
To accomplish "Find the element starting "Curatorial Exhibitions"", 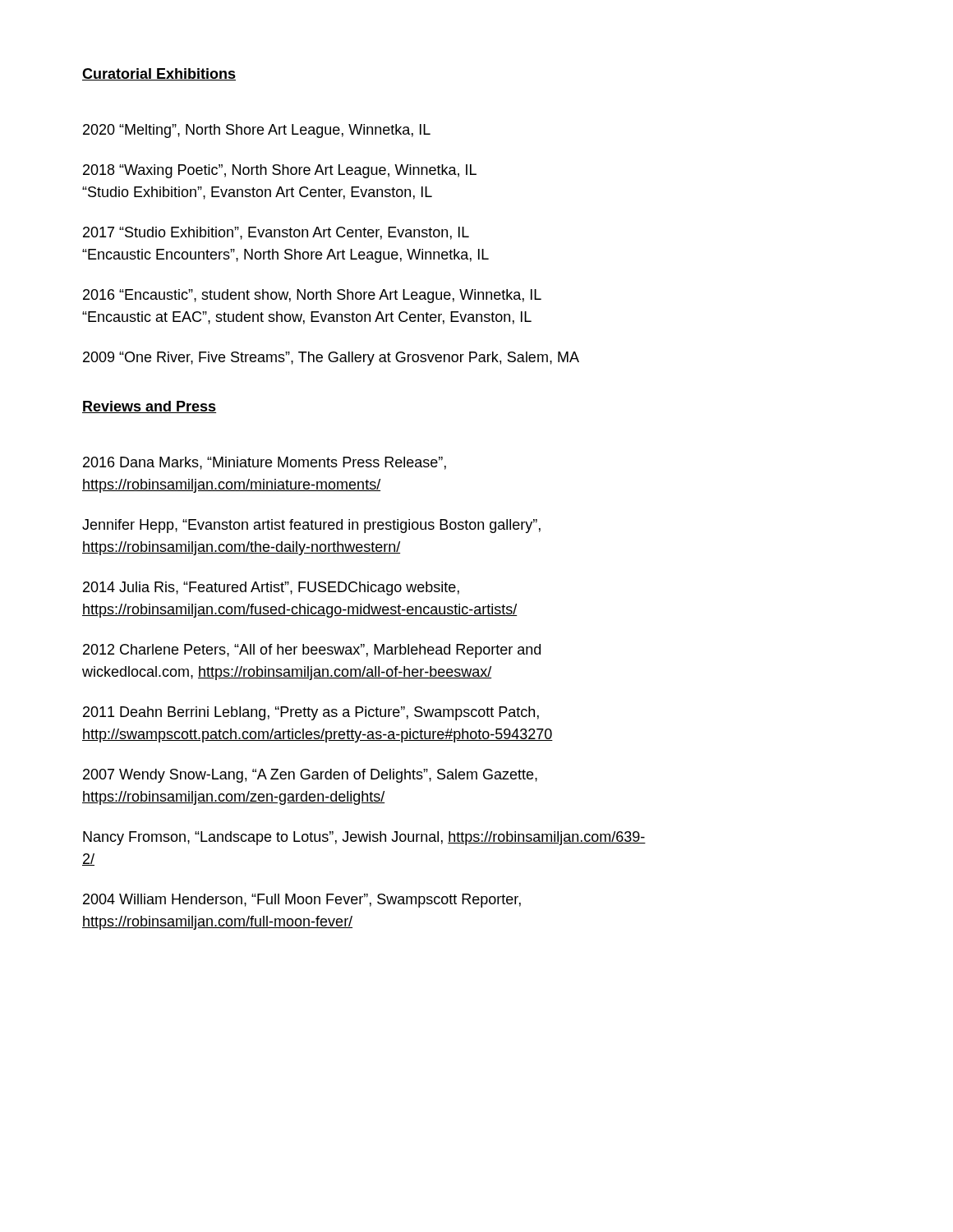I will [x=159, y=74].
